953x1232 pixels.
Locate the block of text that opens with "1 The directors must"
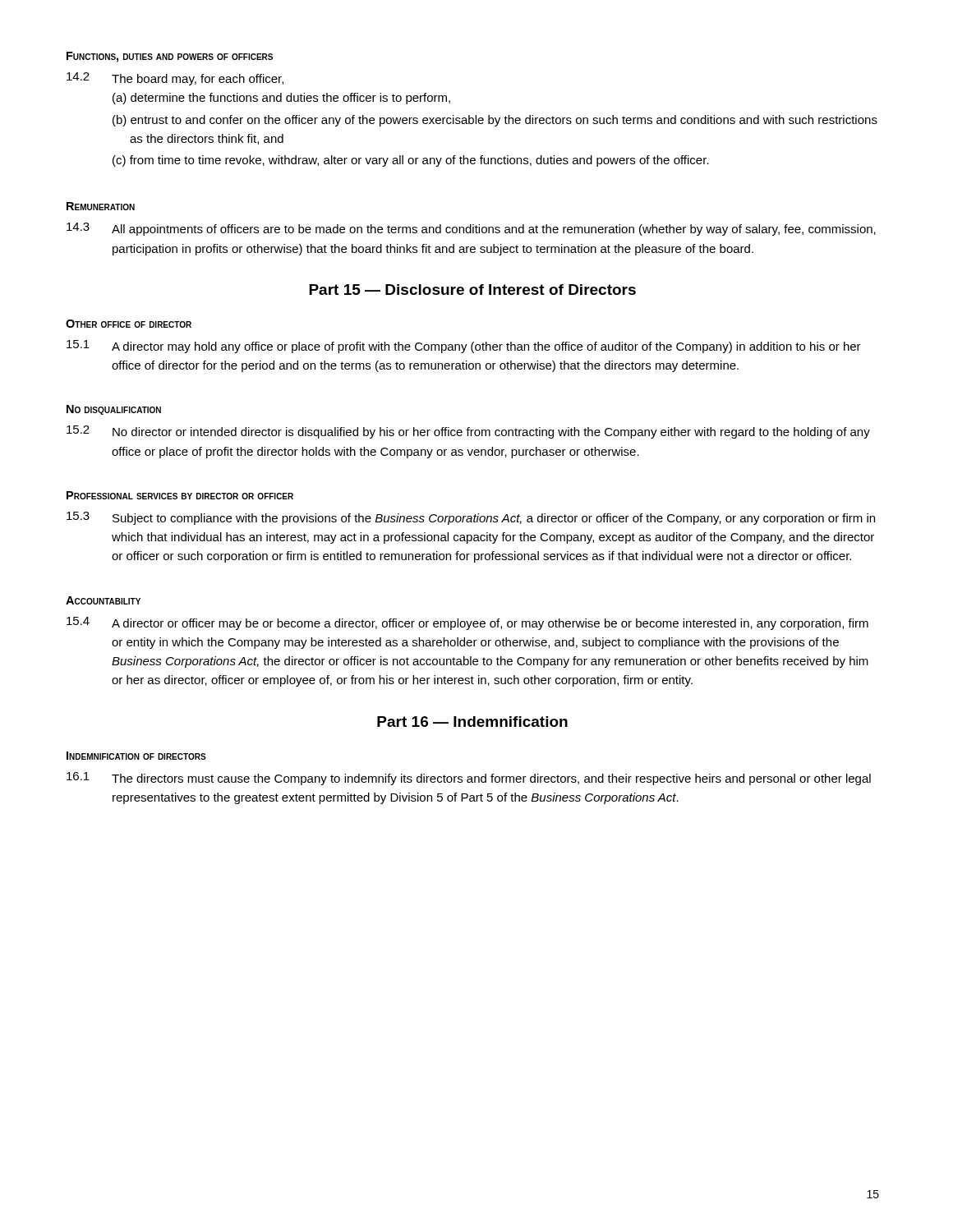[x=472, y=787]
